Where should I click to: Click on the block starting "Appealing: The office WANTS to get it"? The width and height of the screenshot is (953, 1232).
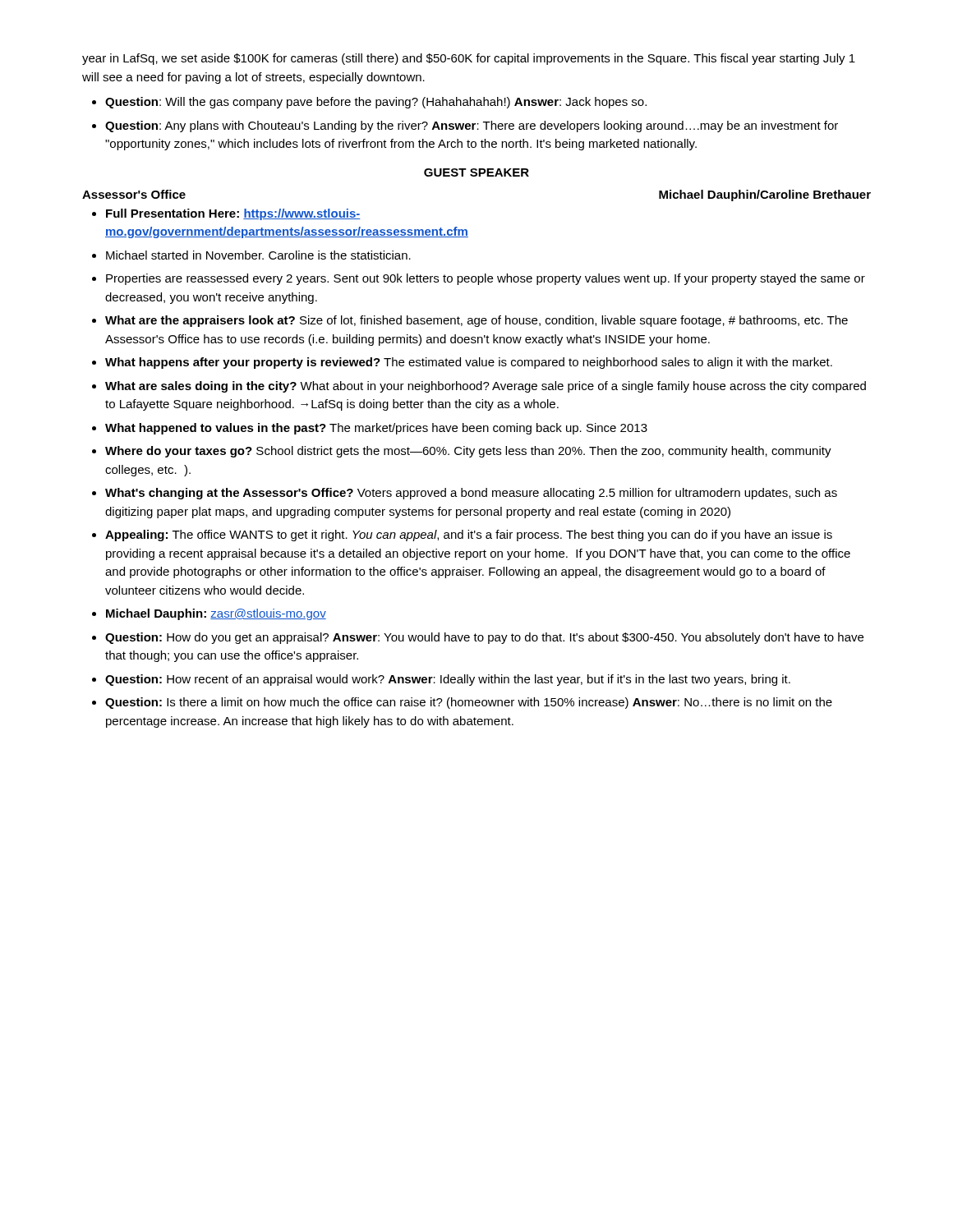478,562
